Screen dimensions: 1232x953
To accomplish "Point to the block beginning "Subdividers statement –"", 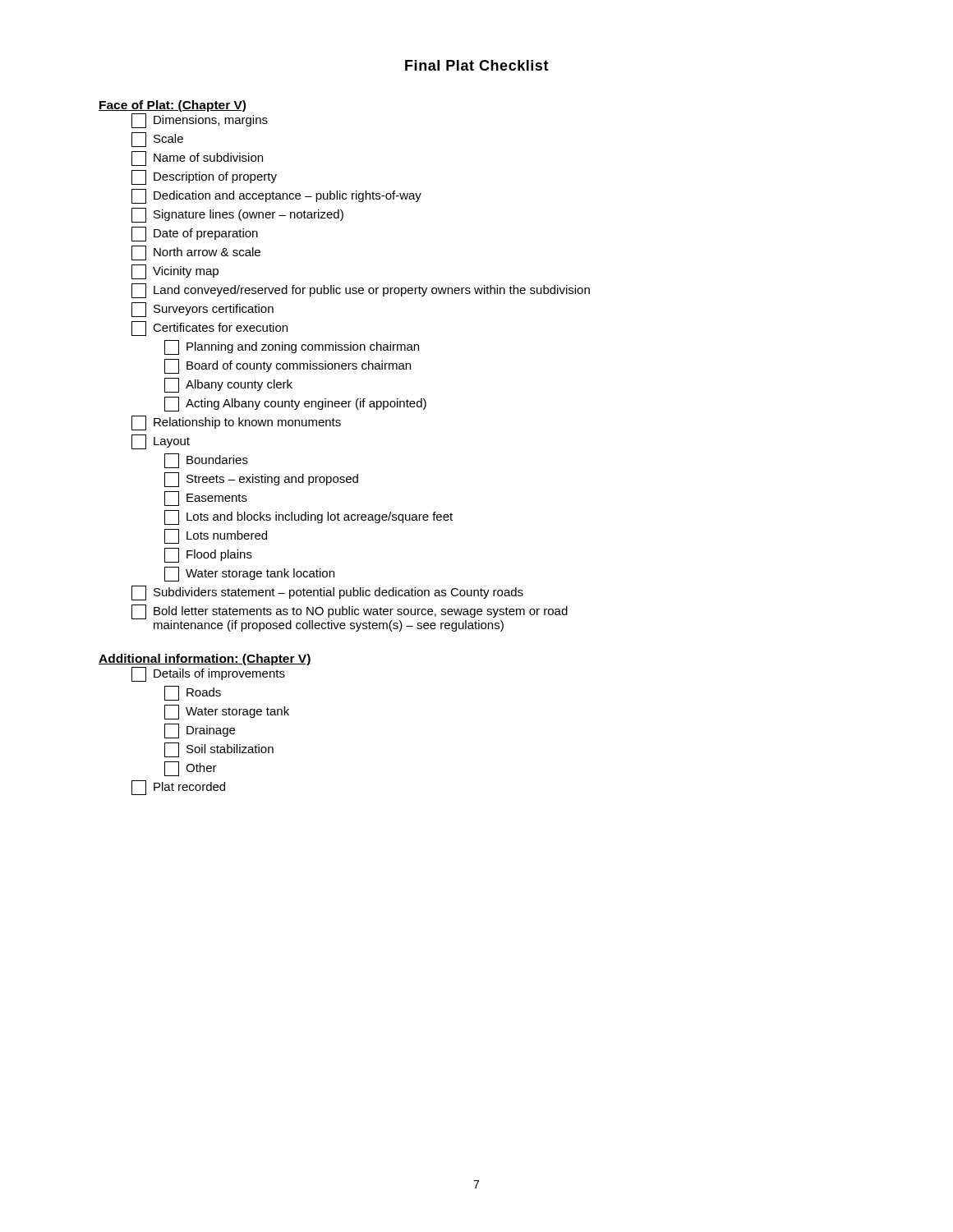I will 327,593.
